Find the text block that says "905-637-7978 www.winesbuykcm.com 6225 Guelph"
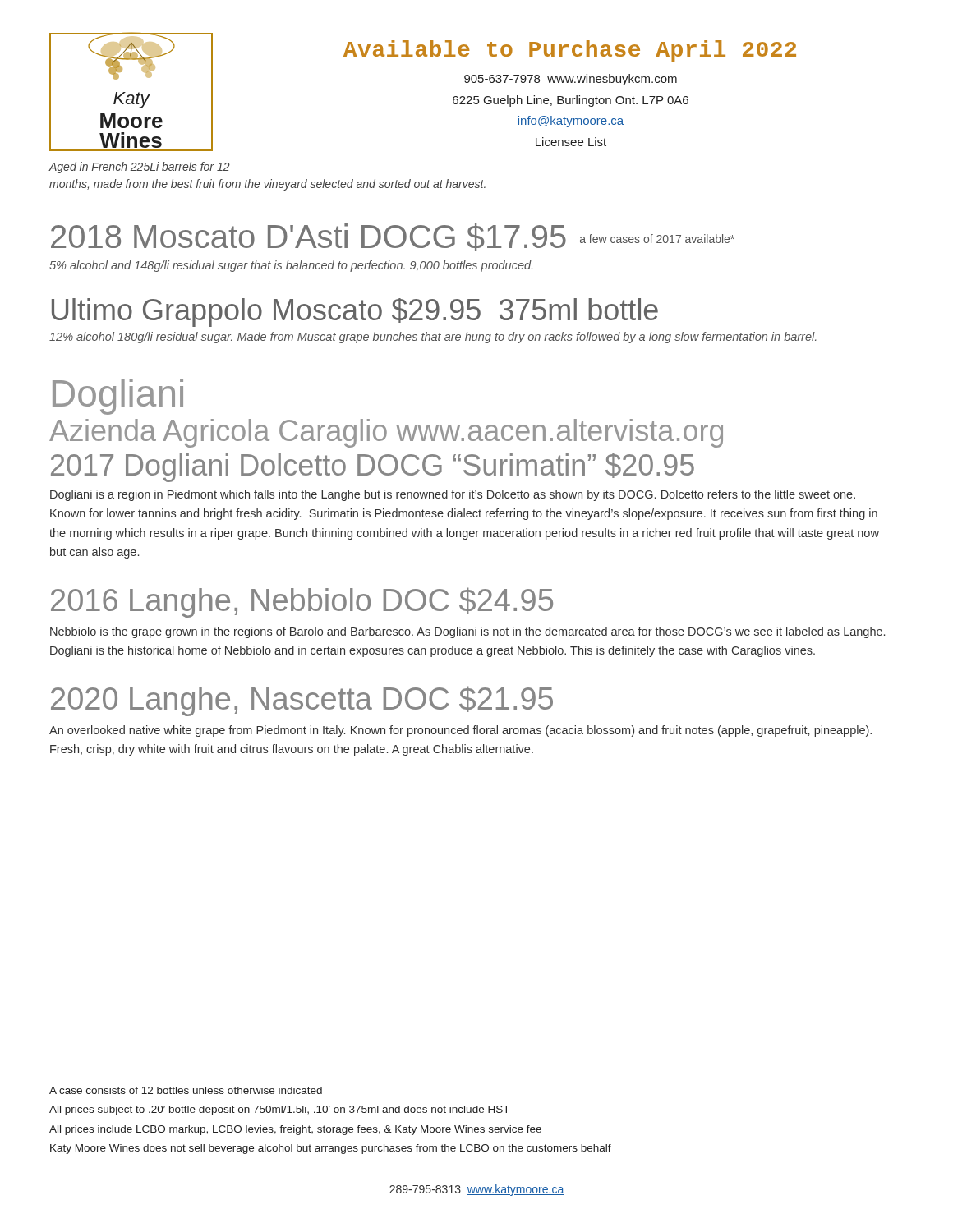Image resolution: width=953 pixels, height=1232 pixels. click(571, 110)
